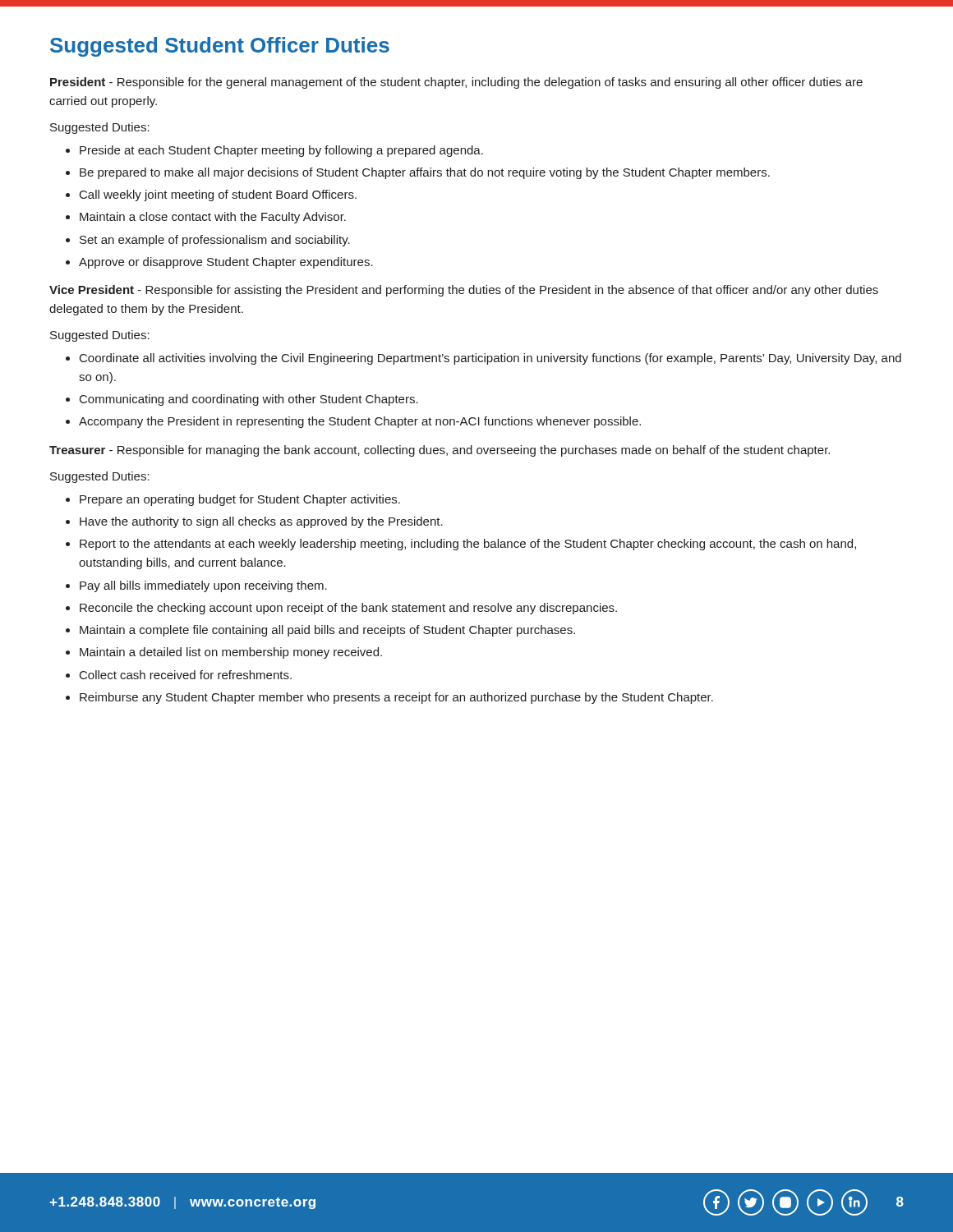
Task: Find the list item containing "Have the authority to"
Action: [x=261, y=521]
